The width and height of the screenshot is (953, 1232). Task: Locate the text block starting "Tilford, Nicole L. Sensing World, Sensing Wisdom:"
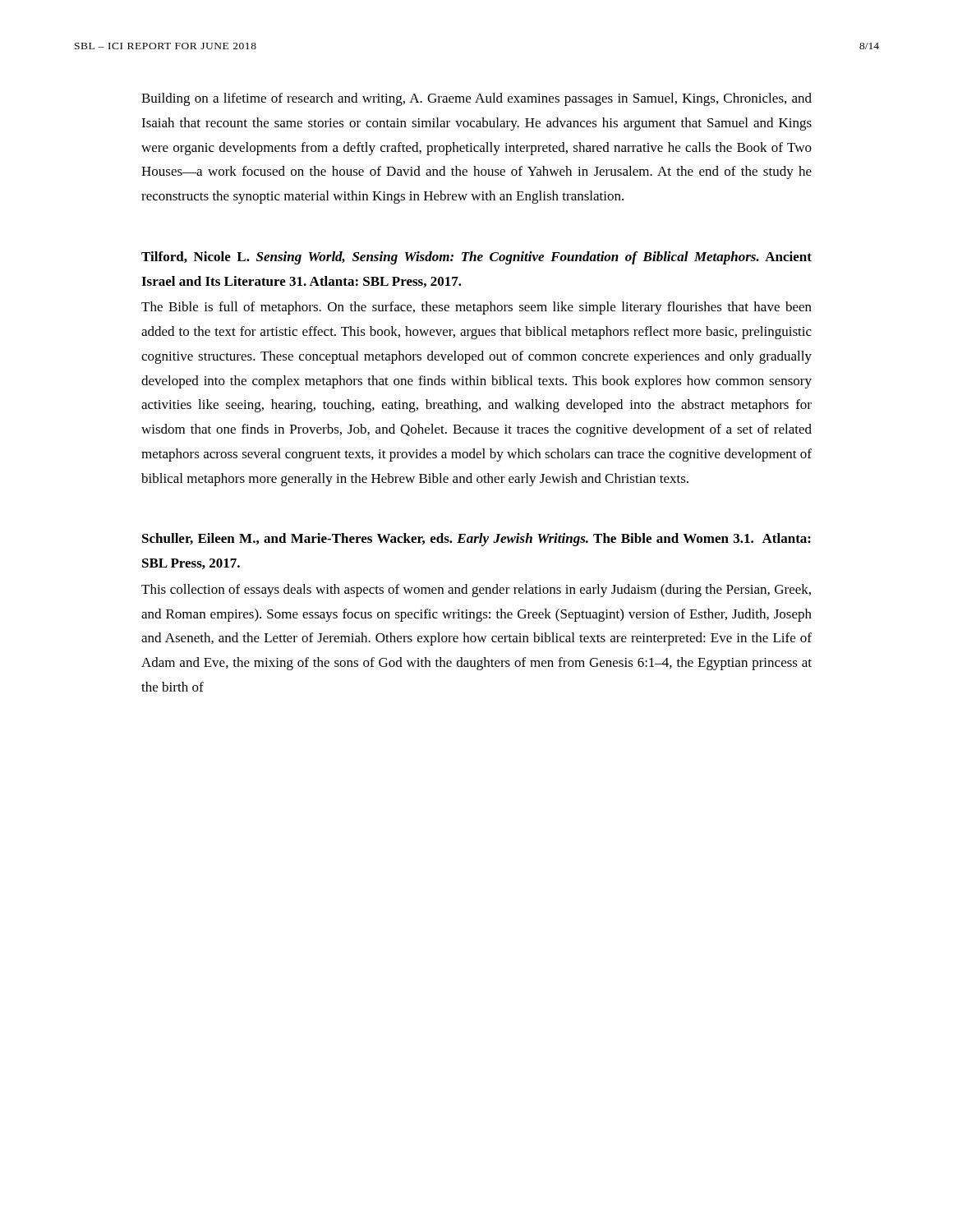[x=476, y=269]
